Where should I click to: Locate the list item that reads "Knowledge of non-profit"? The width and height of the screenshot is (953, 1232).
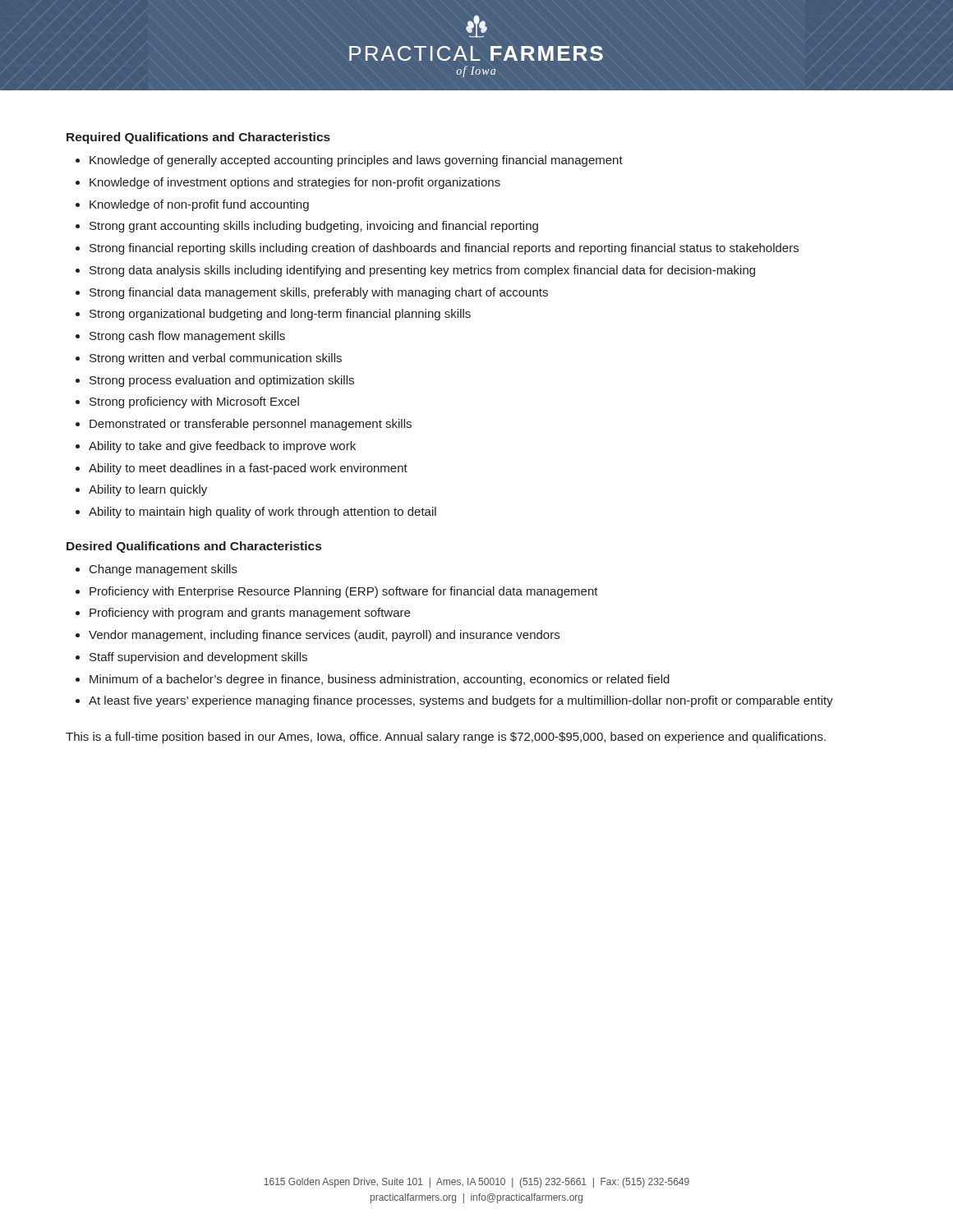(x=199, y=205)
